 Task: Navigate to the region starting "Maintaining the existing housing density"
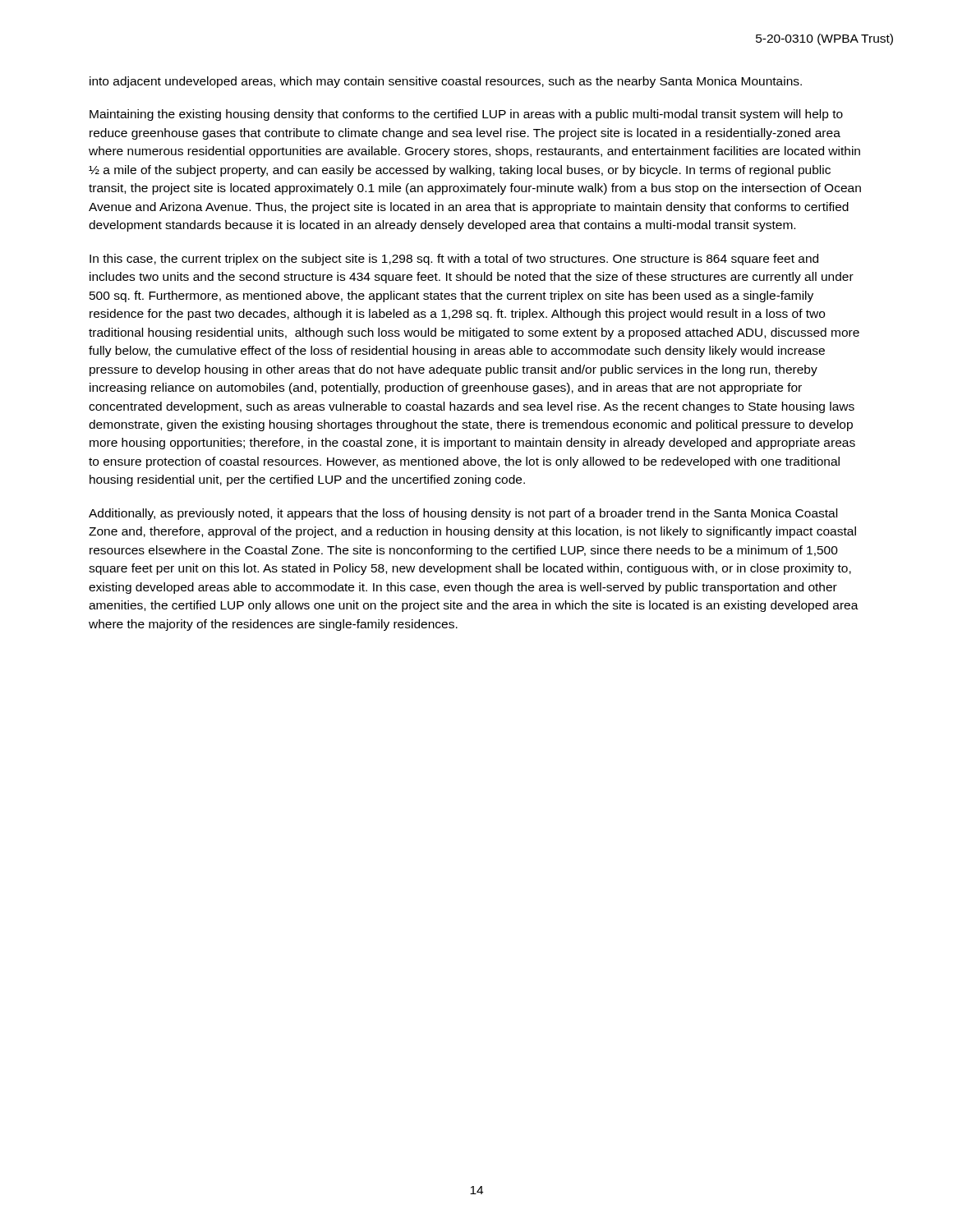click(x=475, y=170)
